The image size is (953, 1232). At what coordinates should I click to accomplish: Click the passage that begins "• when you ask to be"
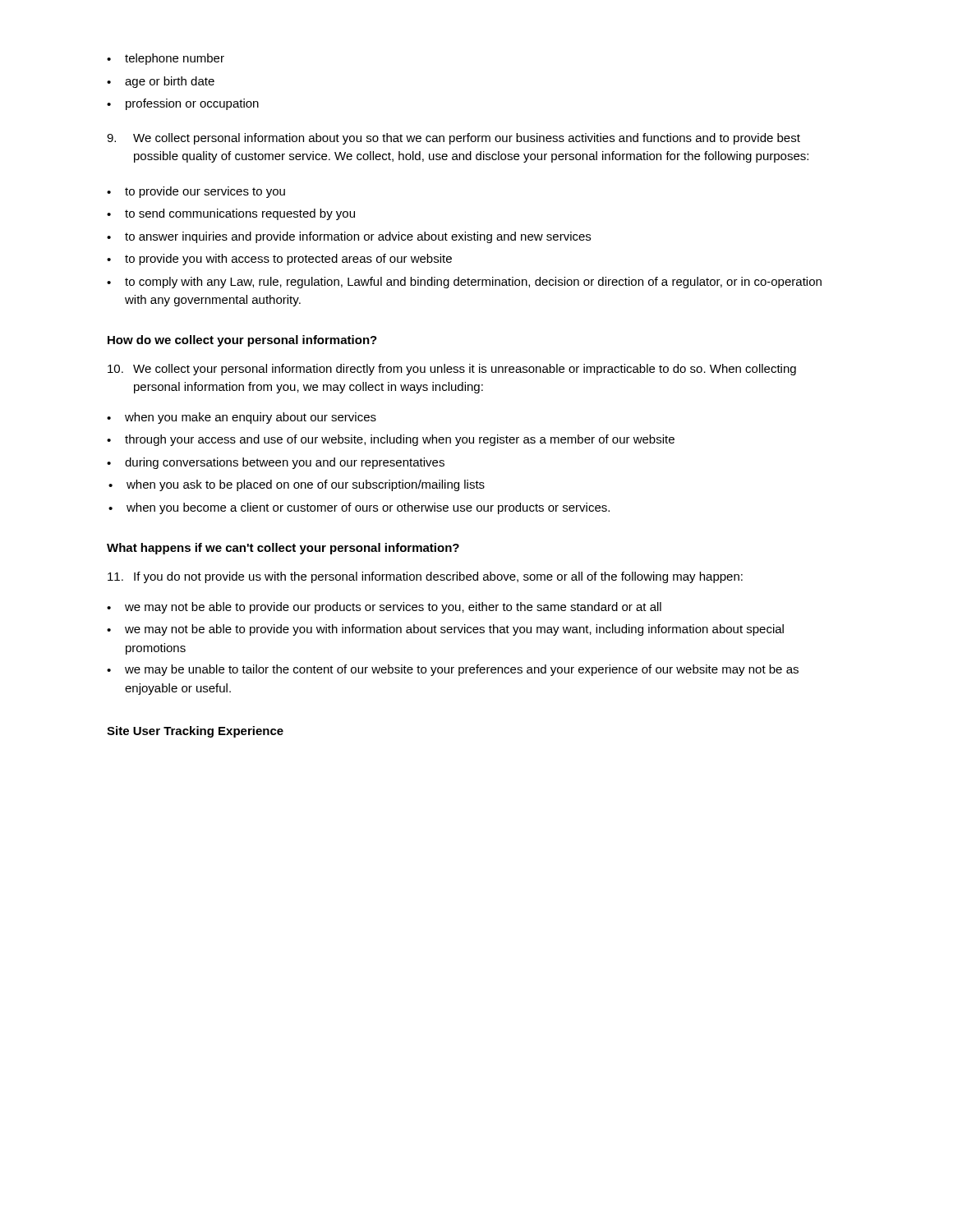476,485
